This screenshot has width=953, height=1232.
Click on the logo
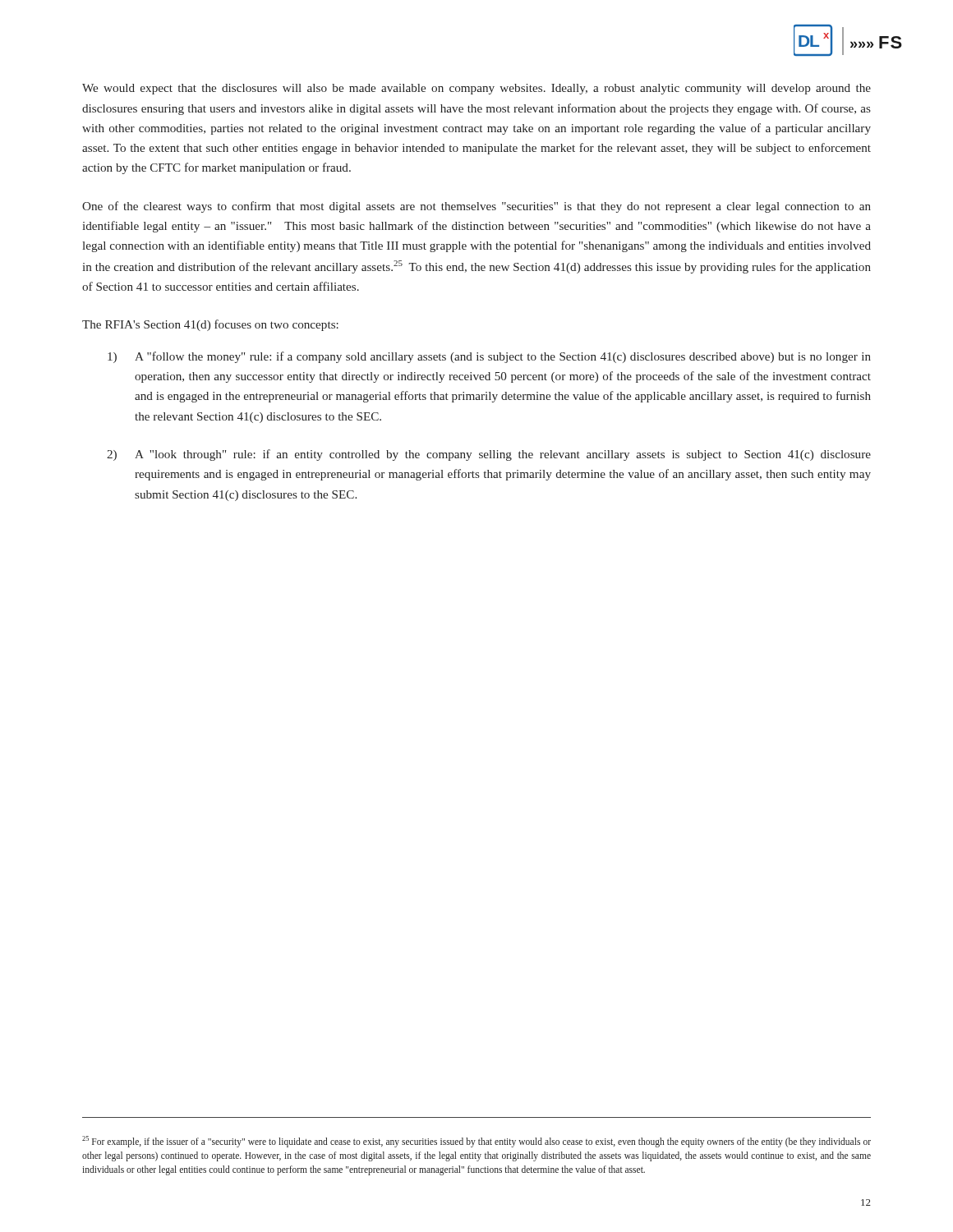(x=851, y=41)
